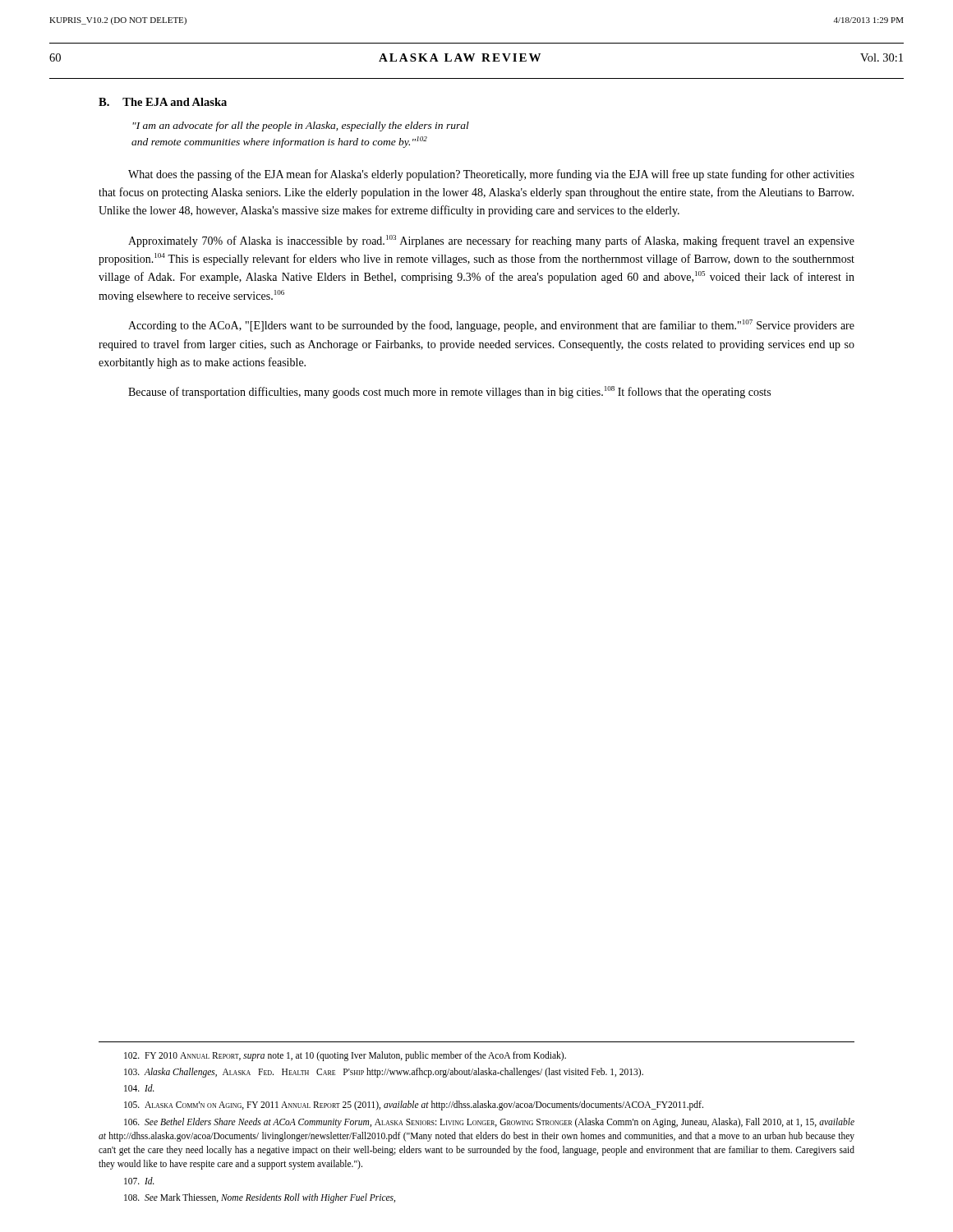This screenshot has width=953, height=1232.
Task: Where is the passage that starts "According to the ACoA, "[E]lders"?
Action: (476, 344)
